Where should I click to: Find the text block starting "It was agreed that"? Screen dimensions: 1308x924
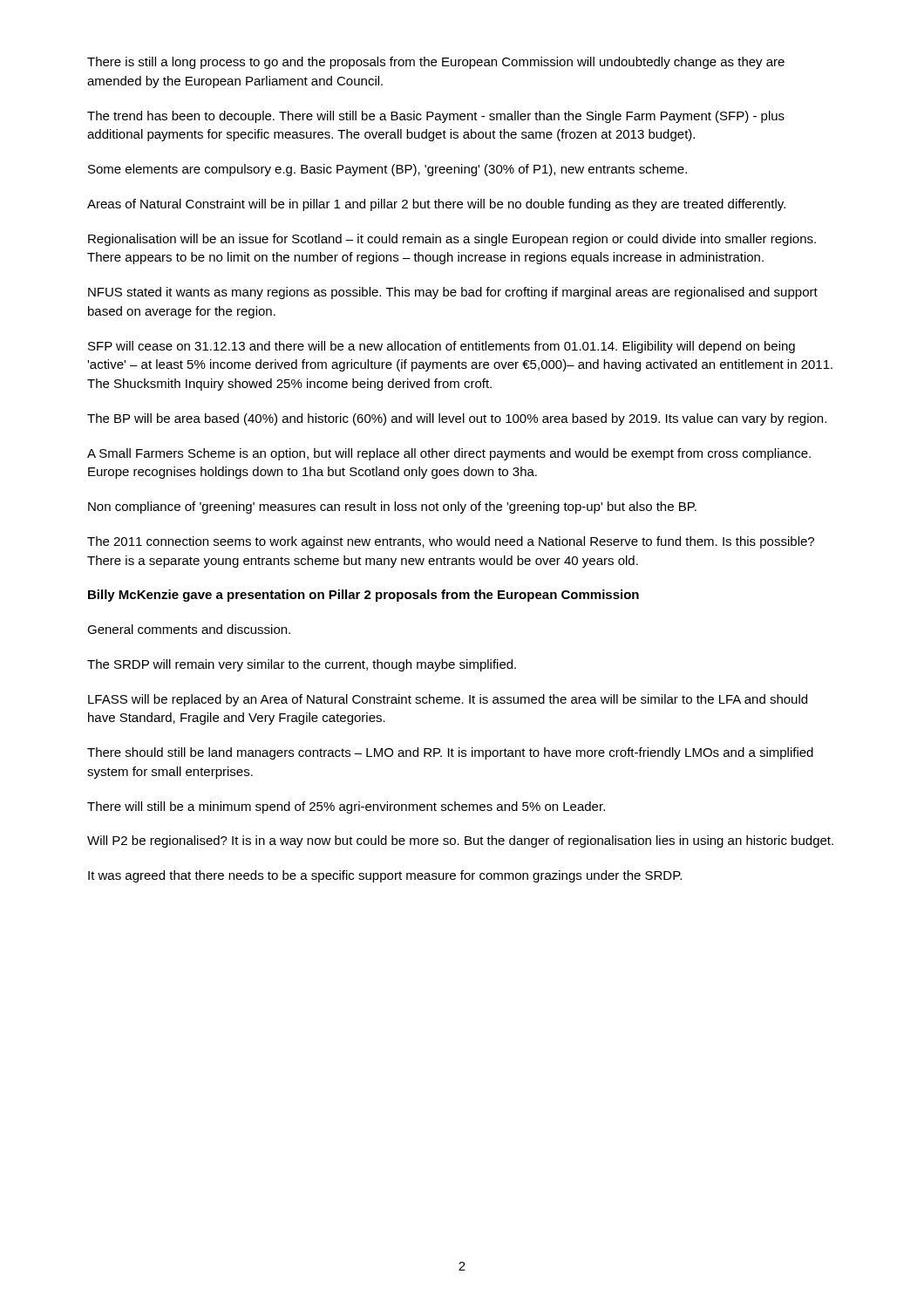pyautogui.click(x=385, y=875)
